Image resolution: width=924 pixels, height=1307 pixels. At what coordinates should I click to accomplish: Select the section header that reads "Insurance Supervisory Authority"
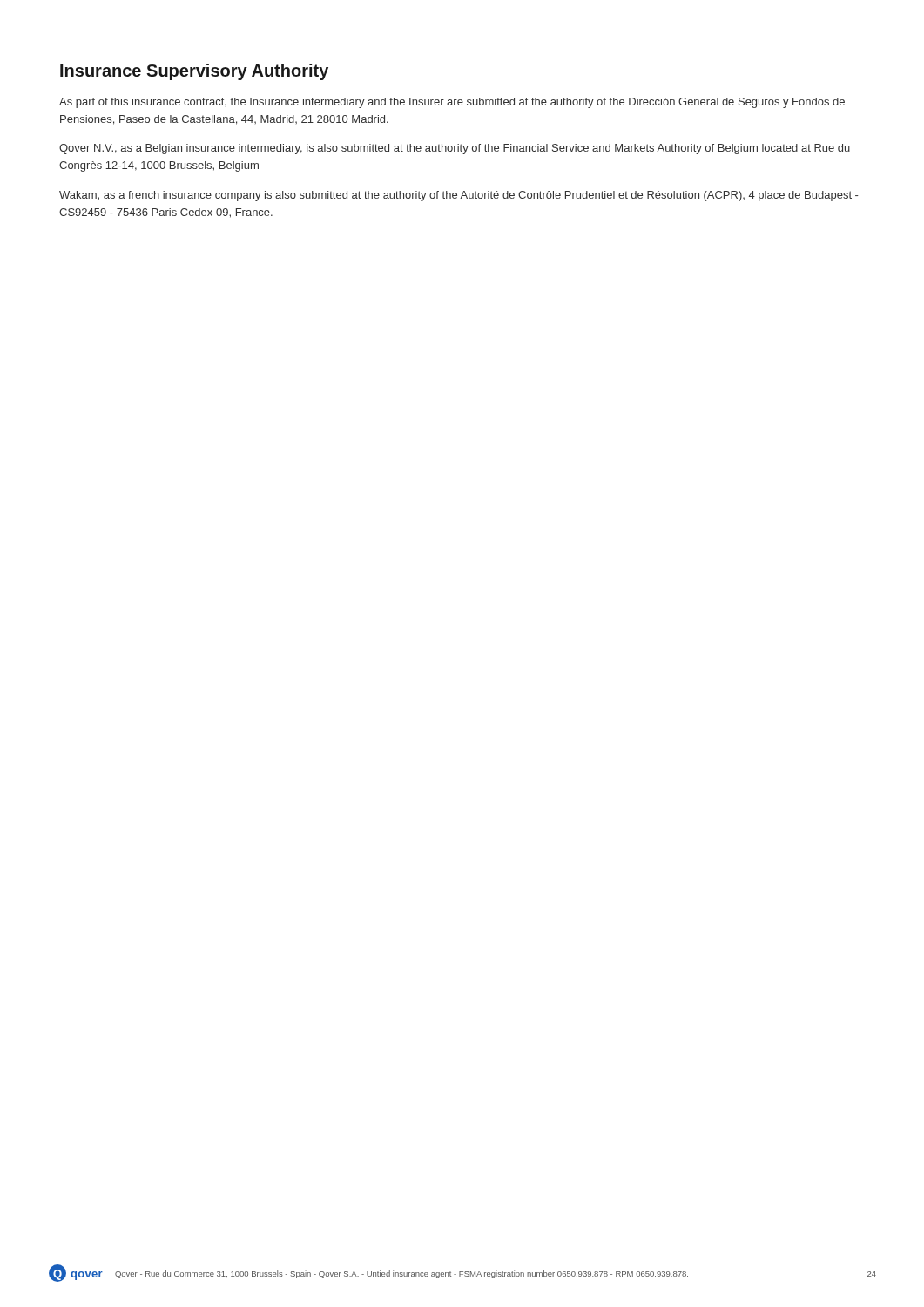click(x=194, y=72)
